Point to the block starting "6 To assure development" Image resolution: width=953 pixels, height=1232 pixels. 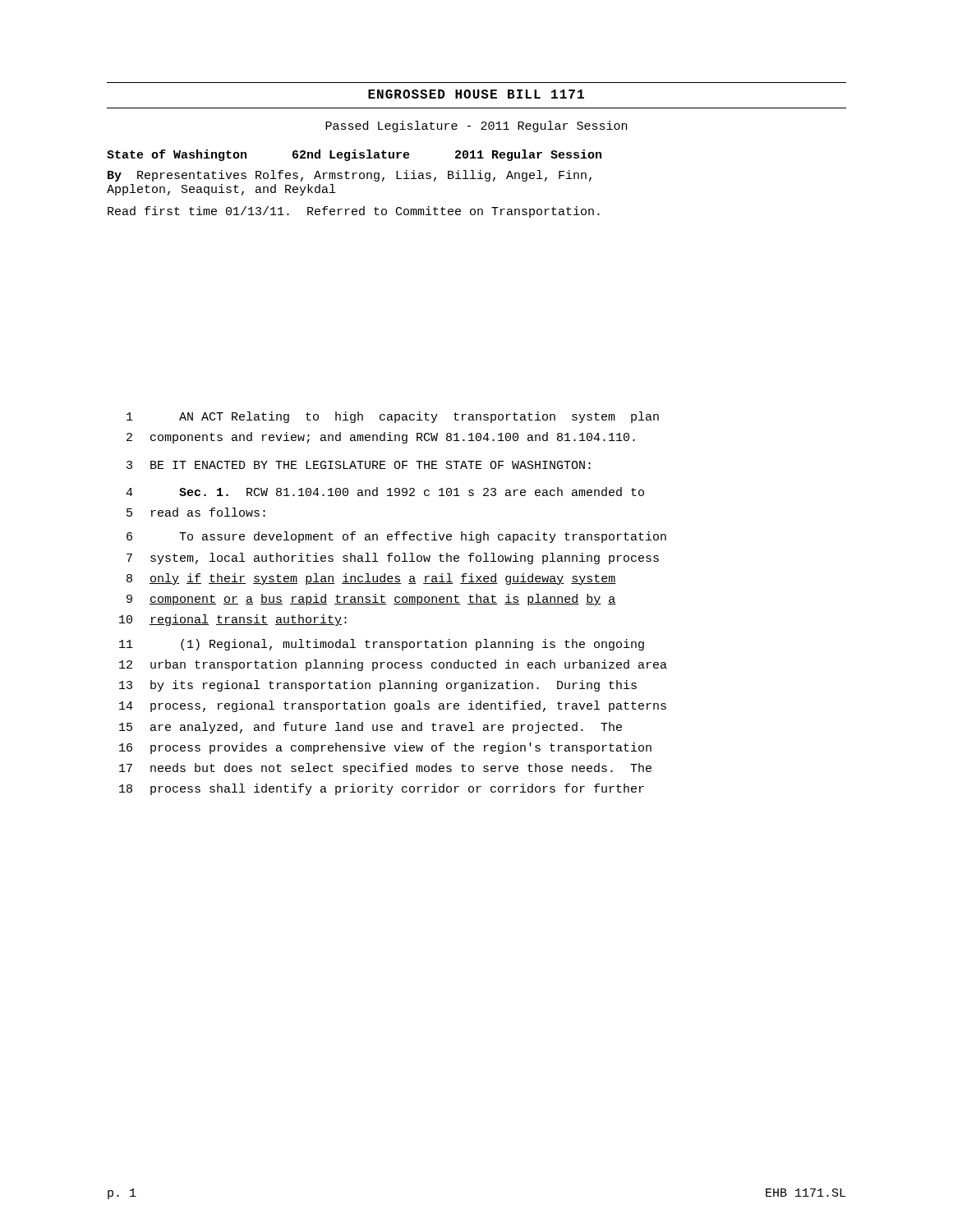[x=476, y=538]
